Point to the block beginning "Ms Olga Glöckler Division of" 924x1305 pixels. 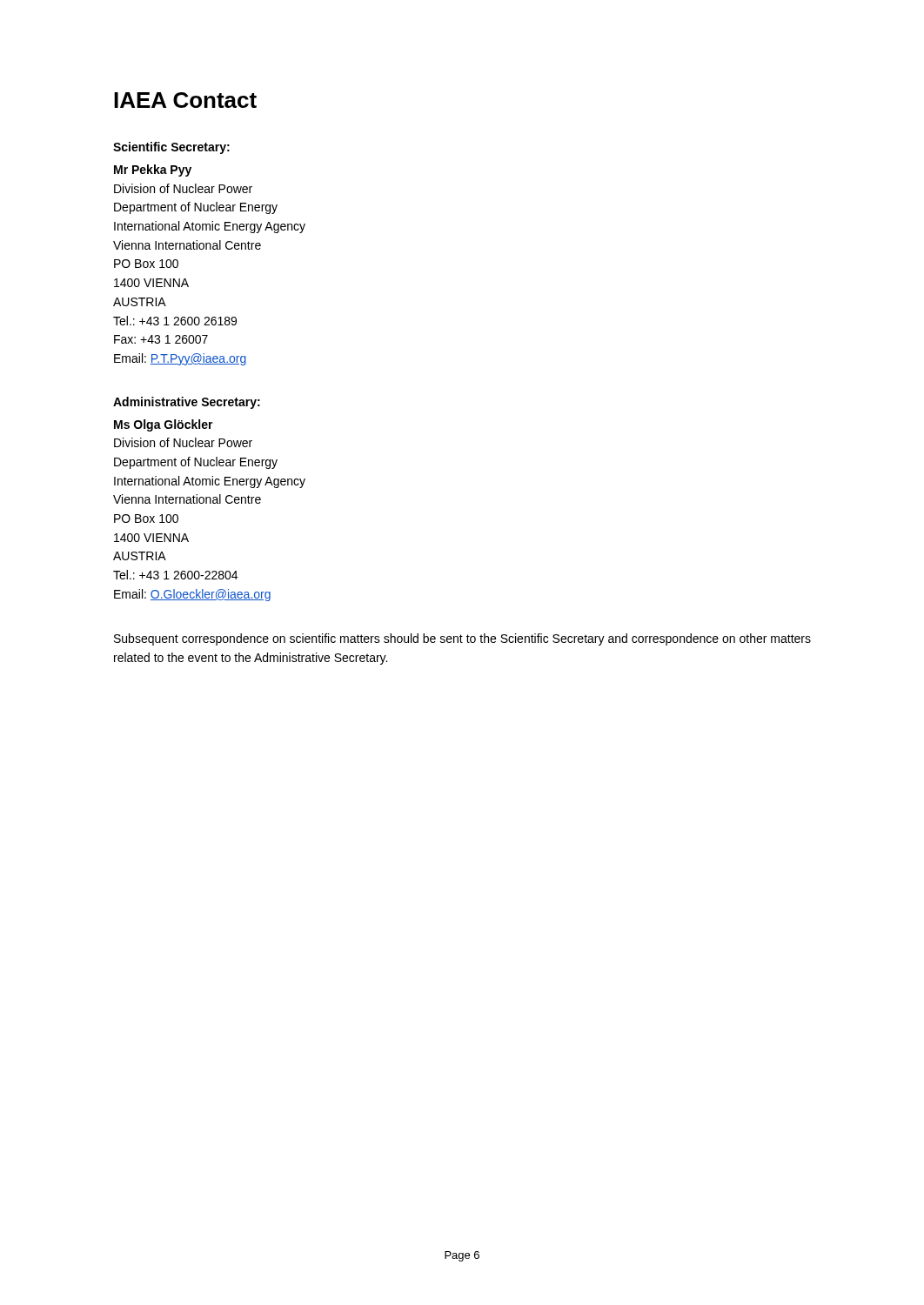point(164,425)
